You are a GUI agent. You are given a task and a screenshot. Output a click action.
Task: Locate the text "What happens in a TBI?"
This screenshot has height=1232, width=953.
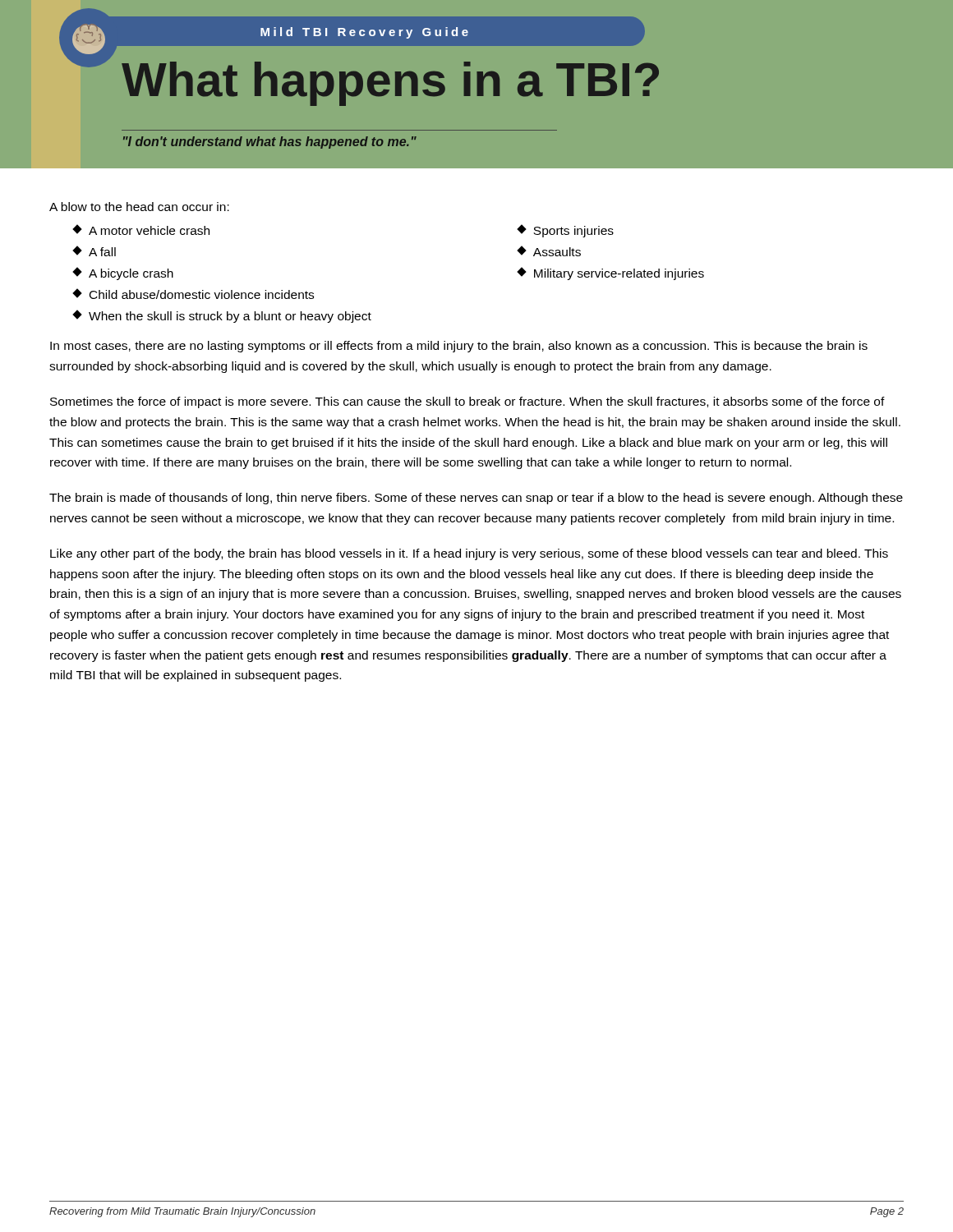[525, 80]
